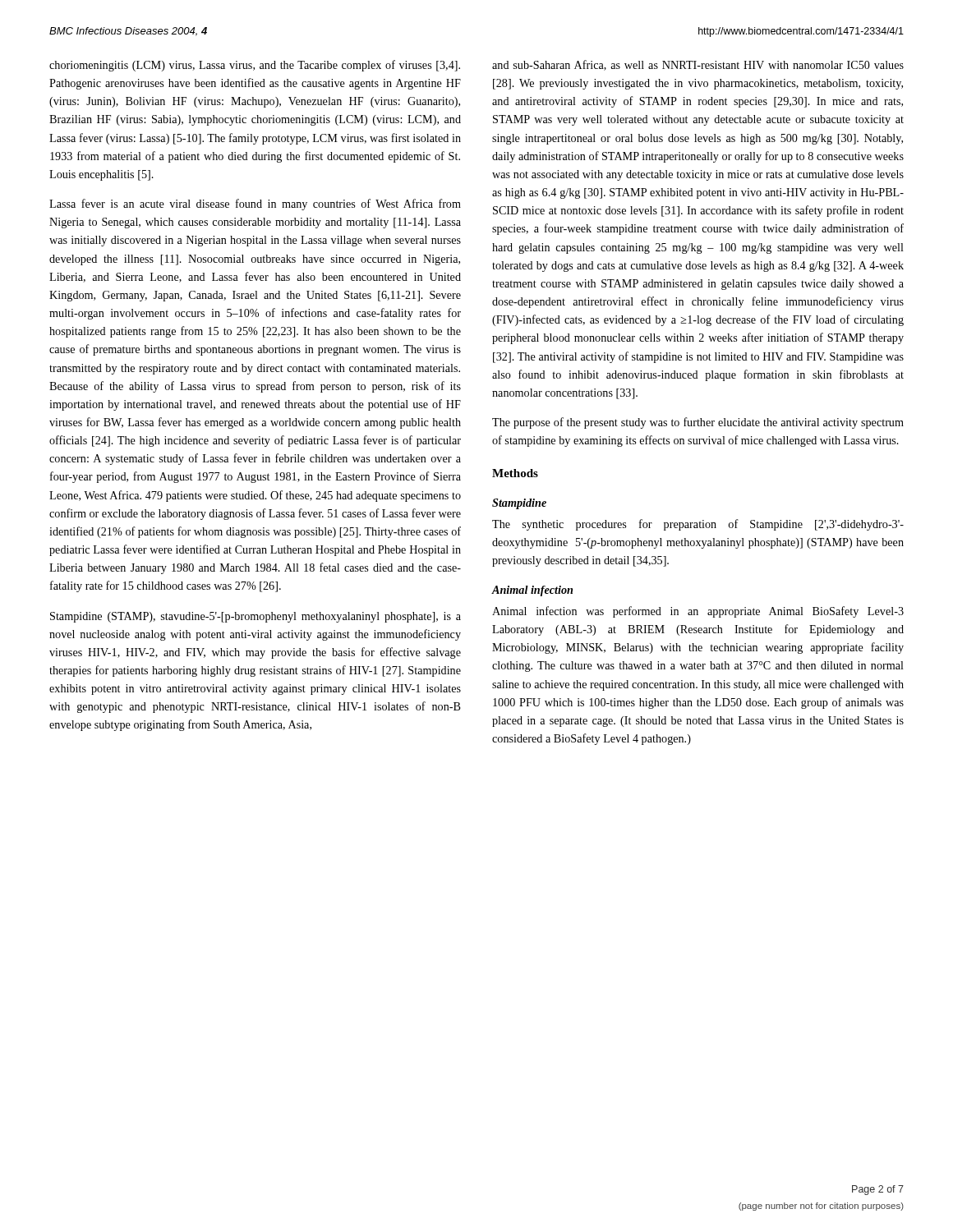Screen dimensions: 1232x953
Task: Locate the text block with the text "Lassa fever is an"
Action: pos(255,395)
